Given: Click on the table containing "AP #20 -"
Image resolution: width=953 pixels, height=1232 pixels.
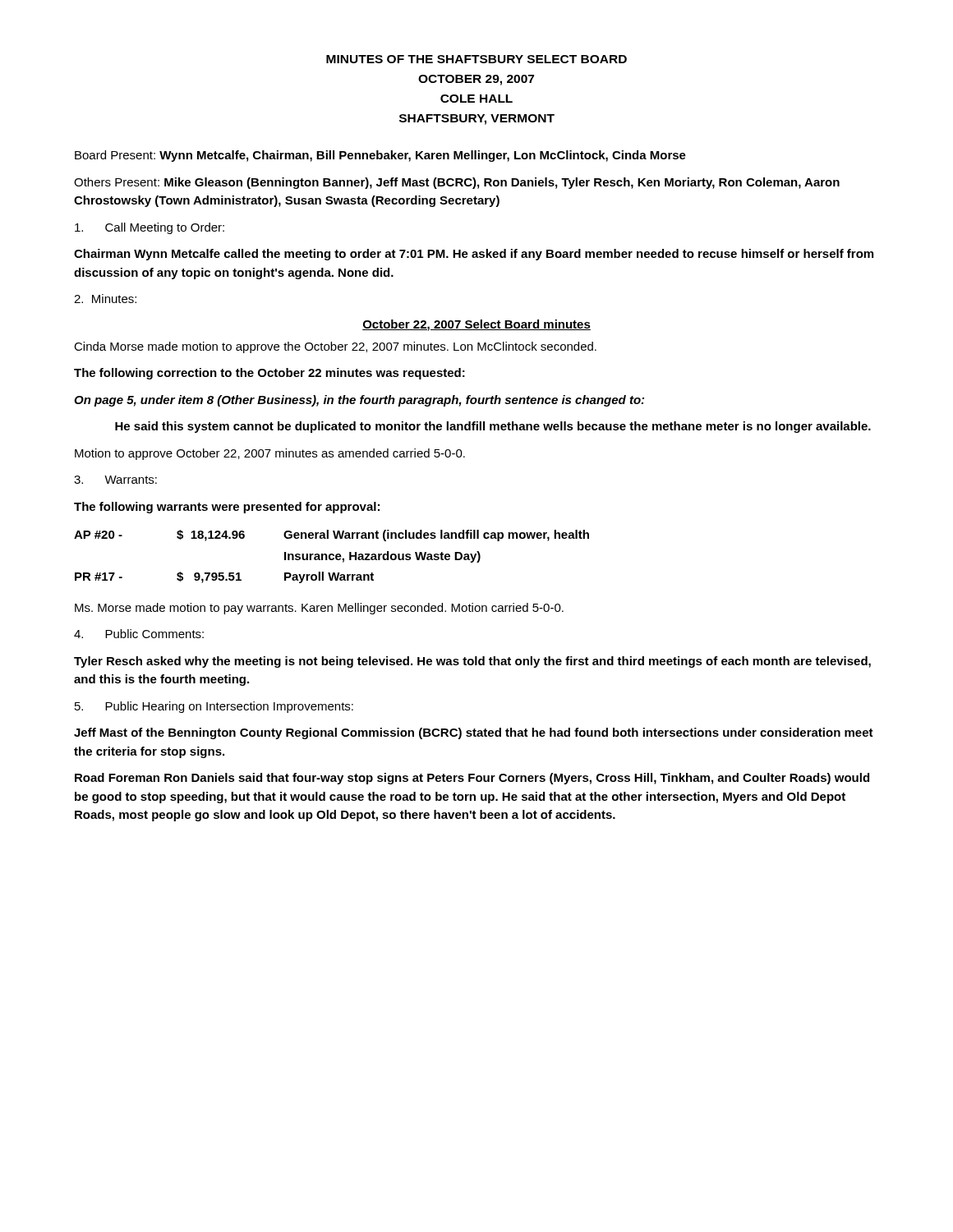Looking at the screenshot, I should click(x=476, y=556).
